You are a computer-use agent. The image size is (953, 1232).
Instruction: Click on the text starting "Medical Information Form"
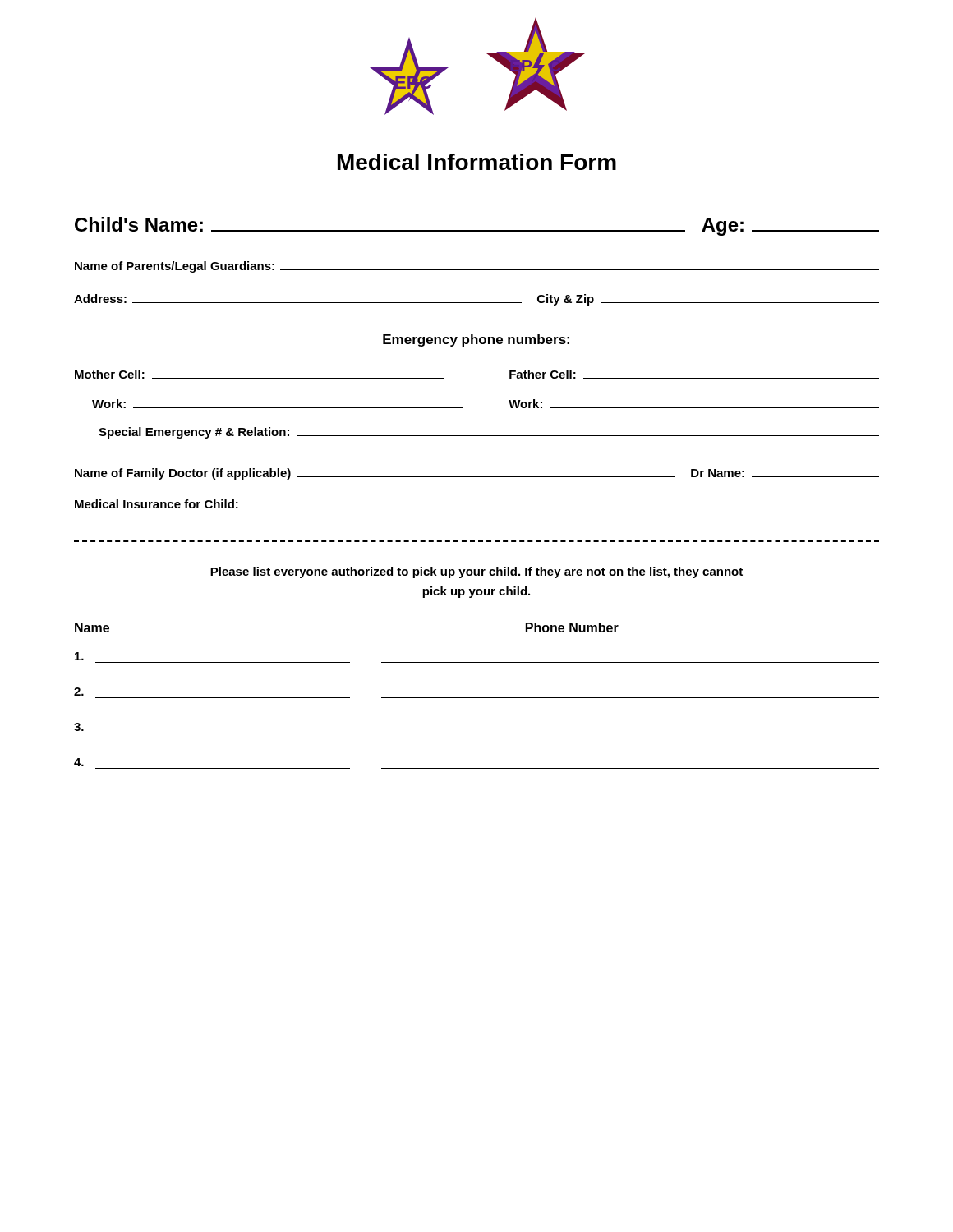click(x=476, y=162)
